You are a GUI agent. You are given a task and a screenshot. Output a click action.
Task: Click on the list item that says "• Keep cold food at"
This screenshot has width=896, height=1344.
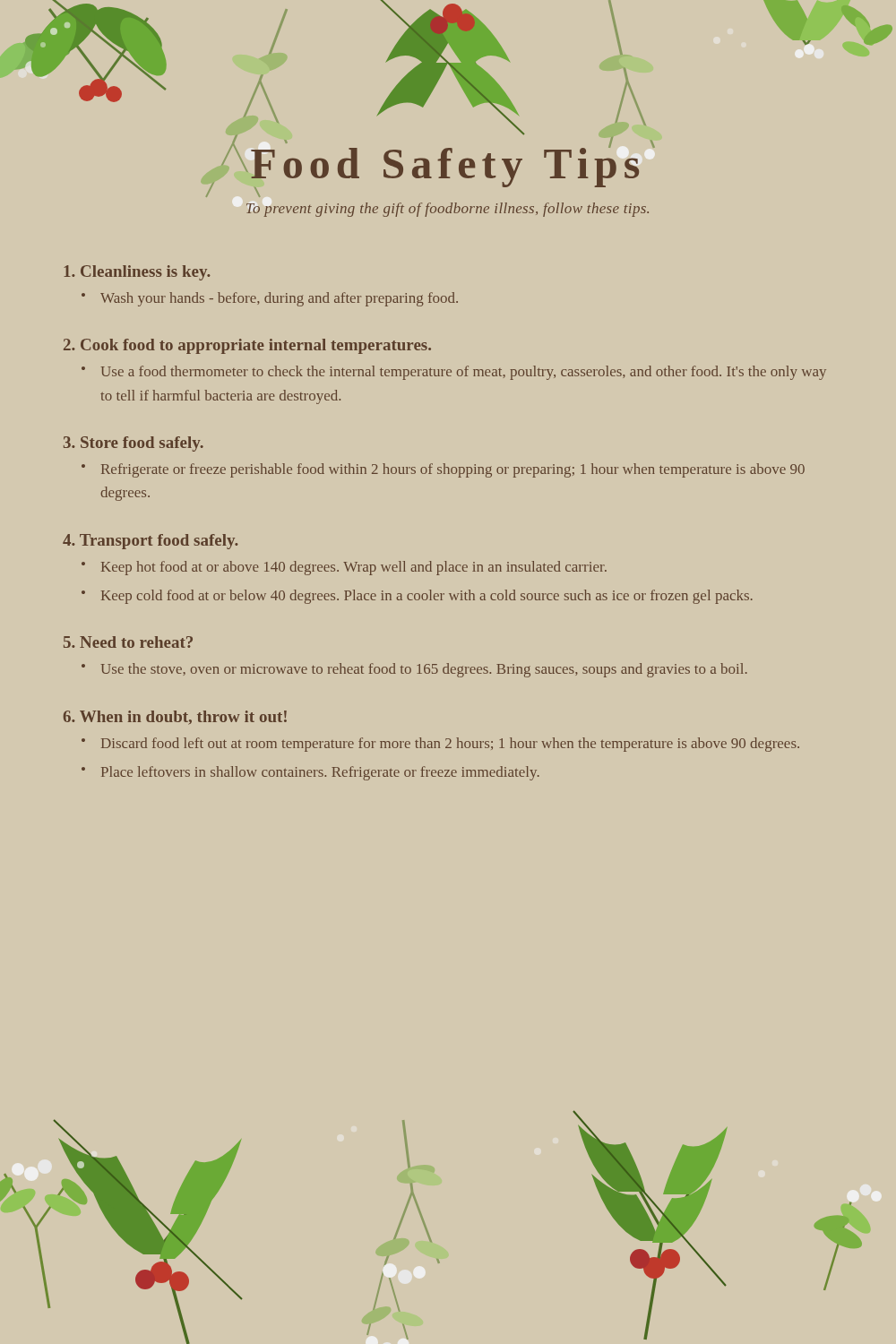coord(457,596)
